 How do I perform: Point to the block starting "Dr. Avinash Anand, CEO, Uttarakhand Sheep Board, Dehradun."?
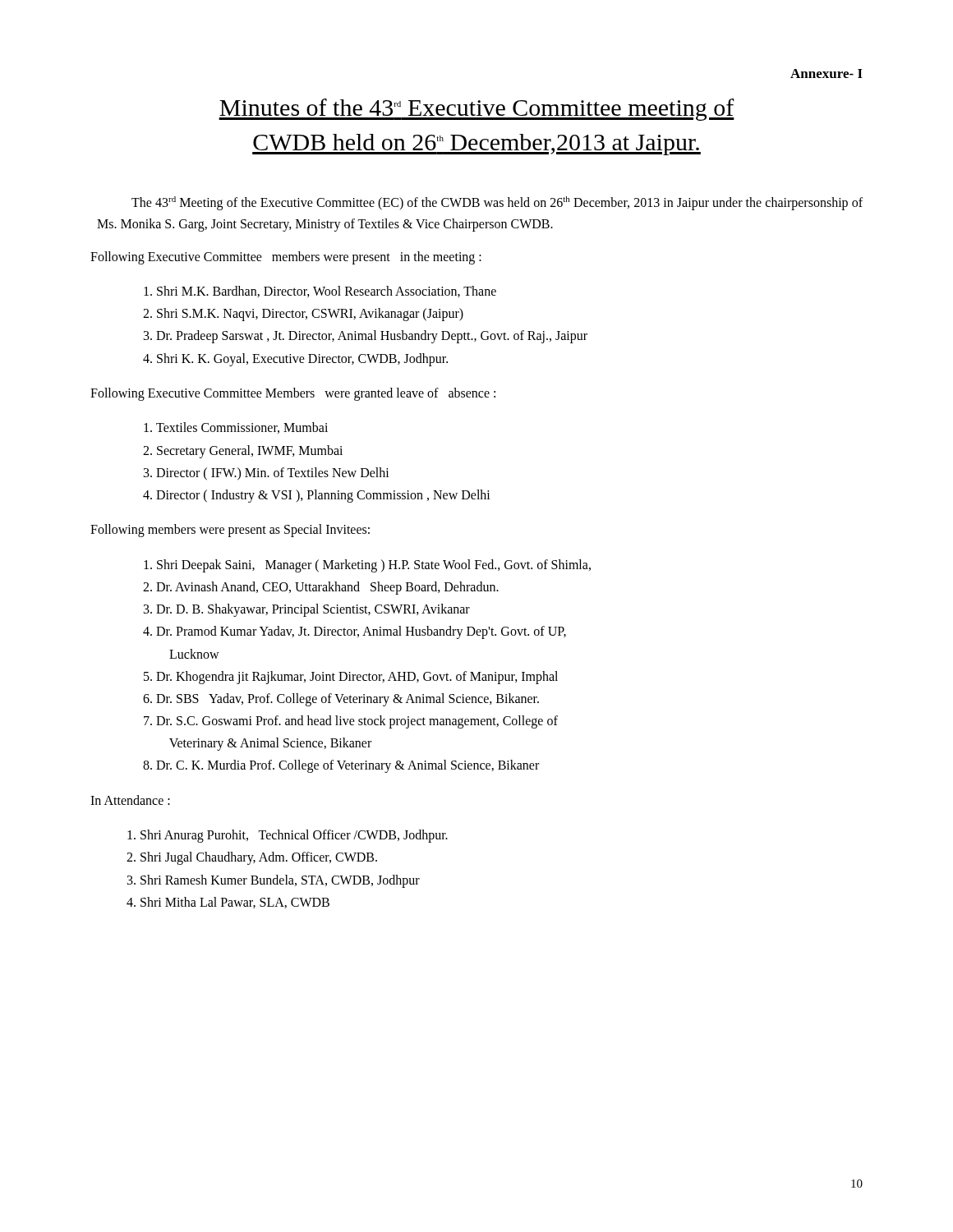[509, 587]
